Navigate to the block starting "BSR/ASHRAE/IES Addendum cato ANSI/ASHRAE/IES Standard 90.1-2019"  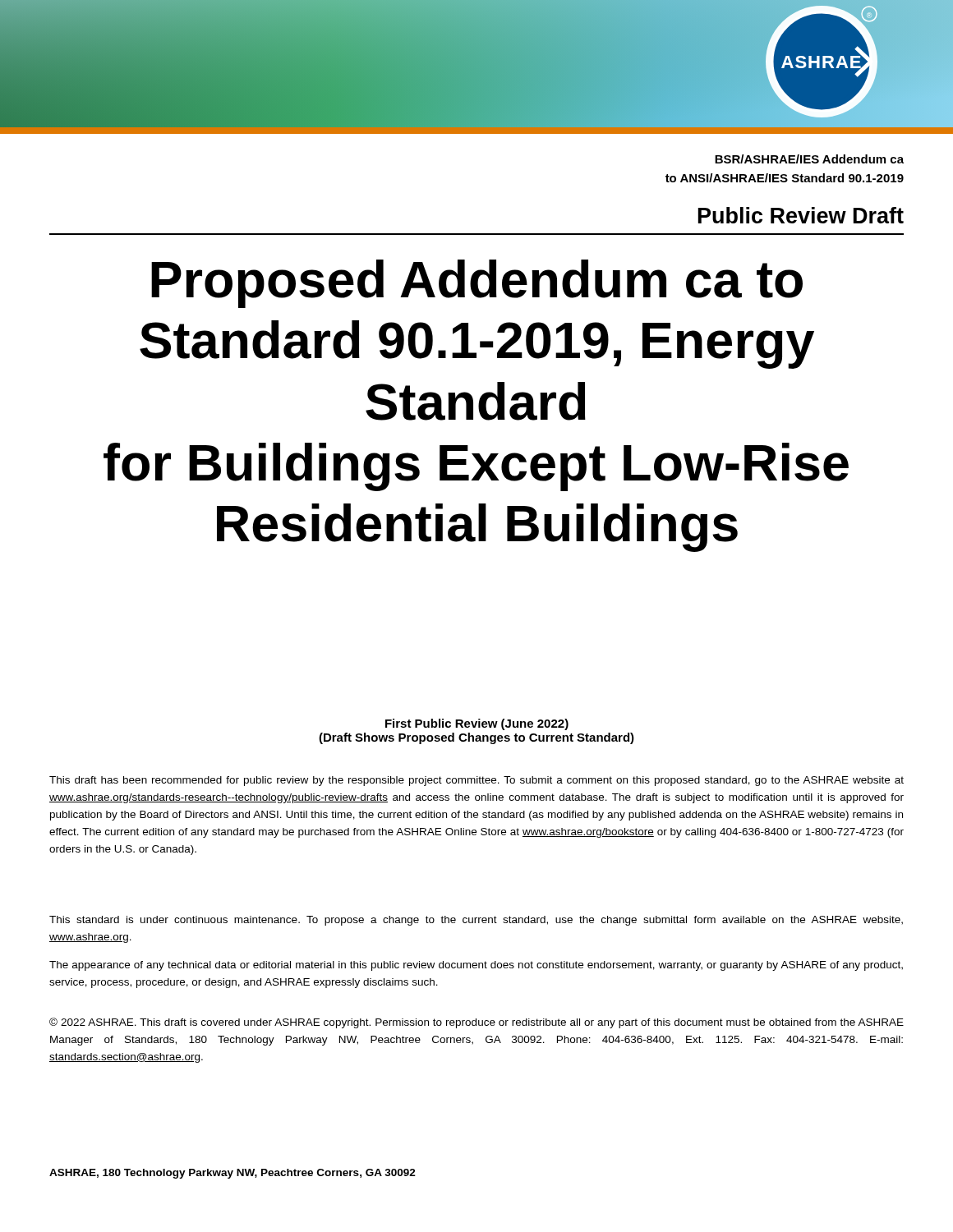[x=784, y=168]
